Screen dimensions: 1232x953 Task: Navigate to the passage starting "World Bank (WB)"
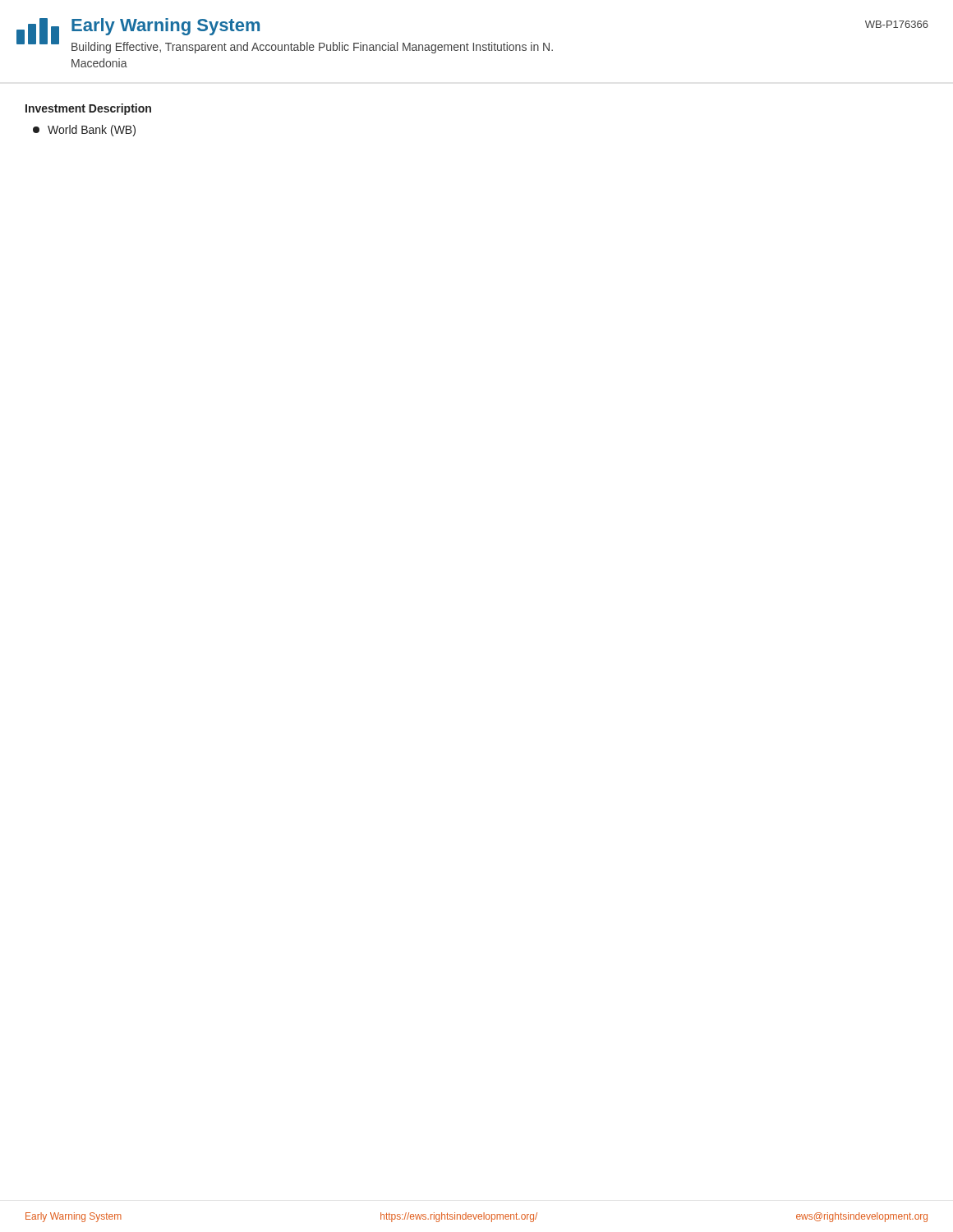click(x=85, y=129)
